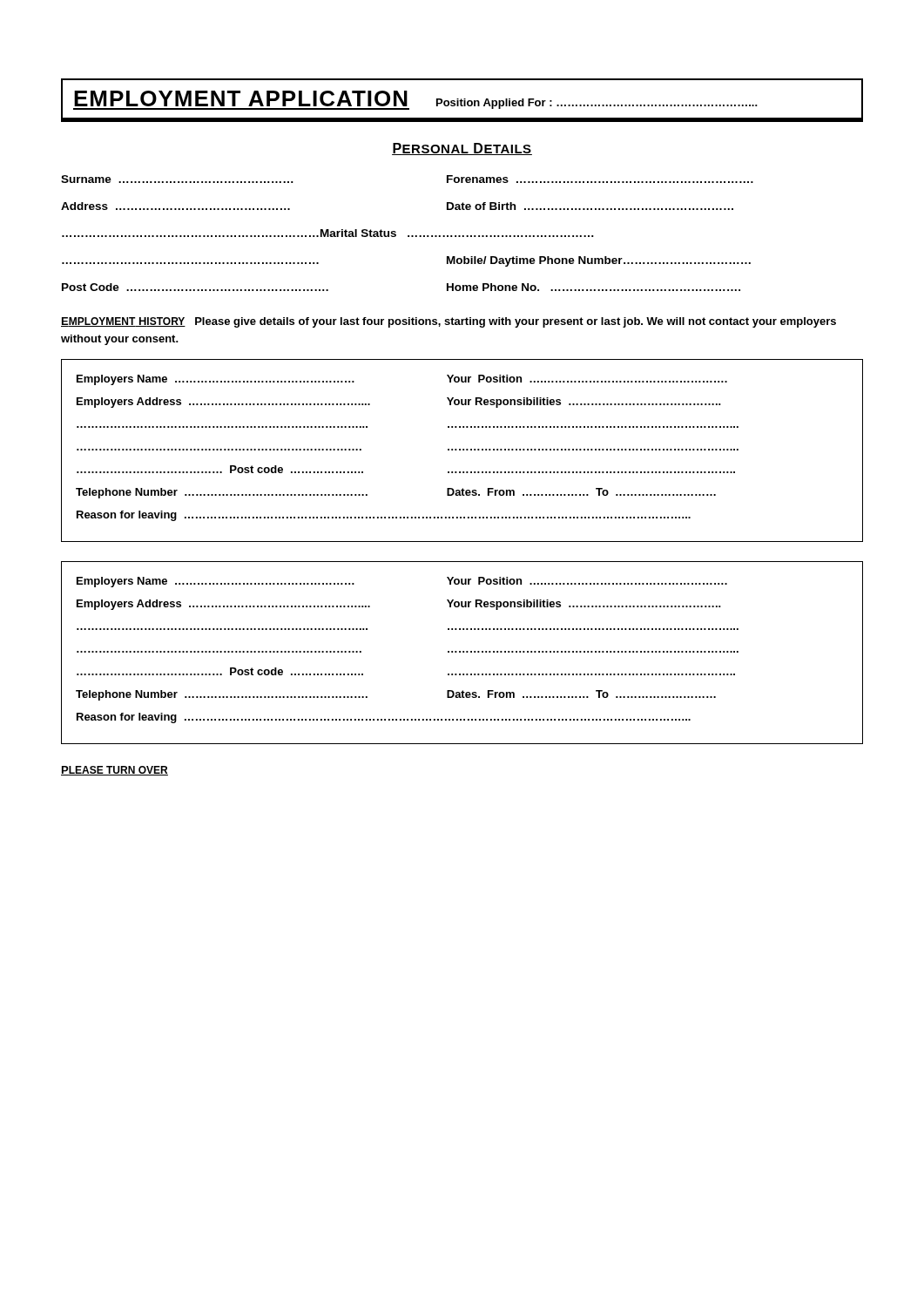Locate the text block starting "EMPLOYMENT APPLICATION Position Applied For : ……………………………………………..."

pyautogui.click(x=462, y=100)
